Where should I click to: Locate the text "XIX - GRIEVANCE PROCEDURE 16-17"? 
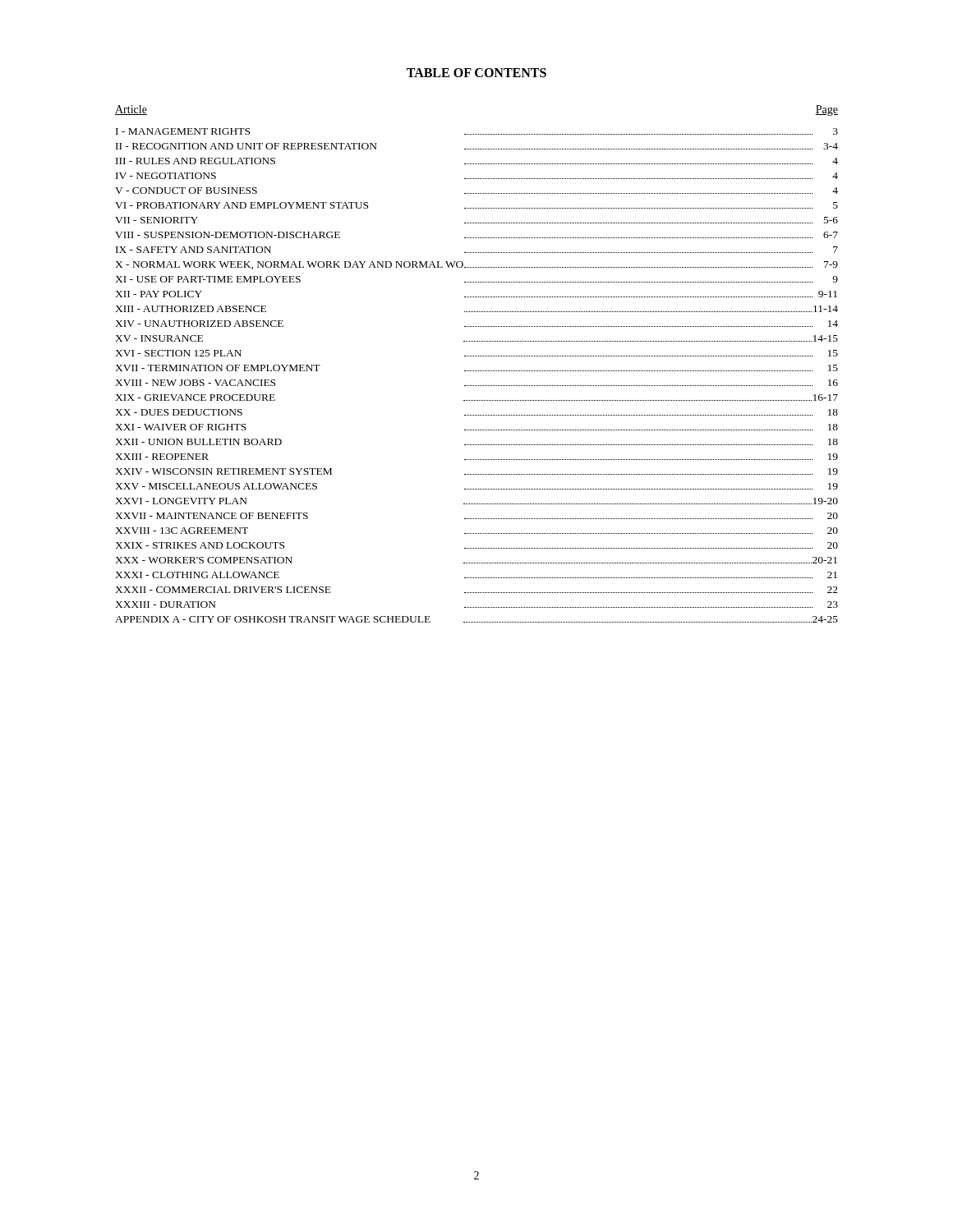click(476, 398)
